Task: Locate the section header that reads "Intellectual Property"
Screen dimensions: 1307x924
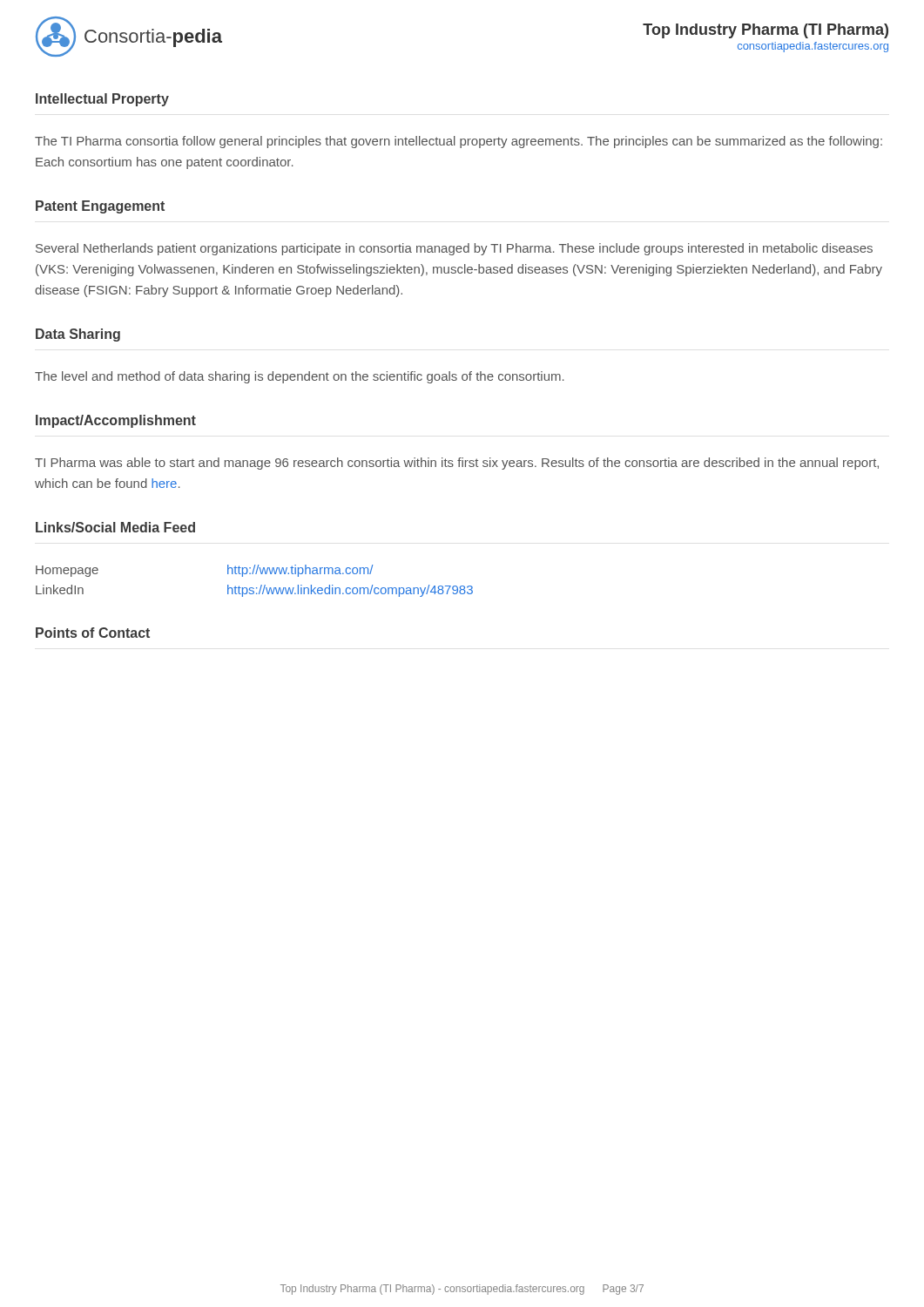Action: 102,100
